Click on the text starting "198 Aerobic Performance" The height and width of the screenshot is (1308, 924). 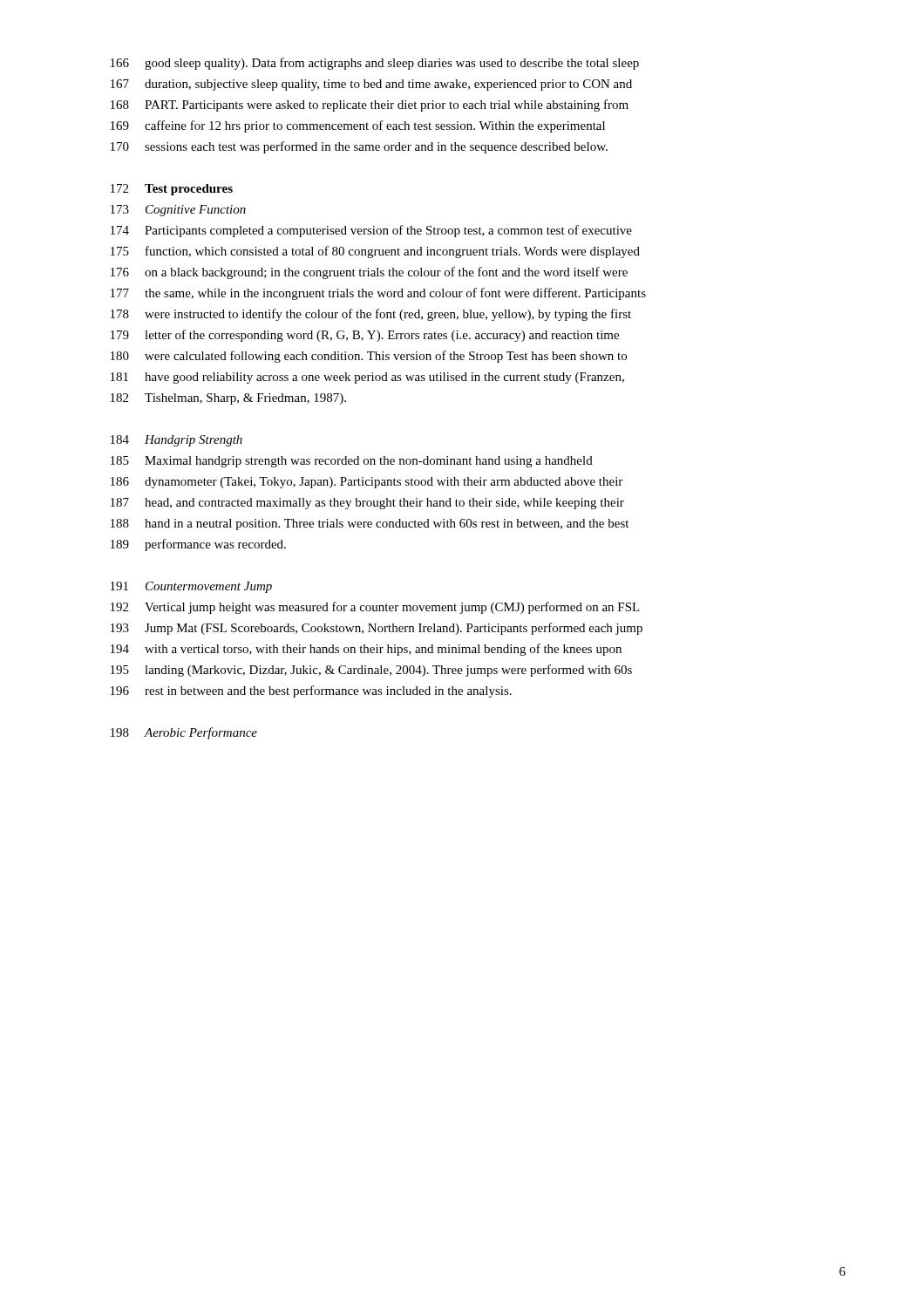(x=184, y=733)
